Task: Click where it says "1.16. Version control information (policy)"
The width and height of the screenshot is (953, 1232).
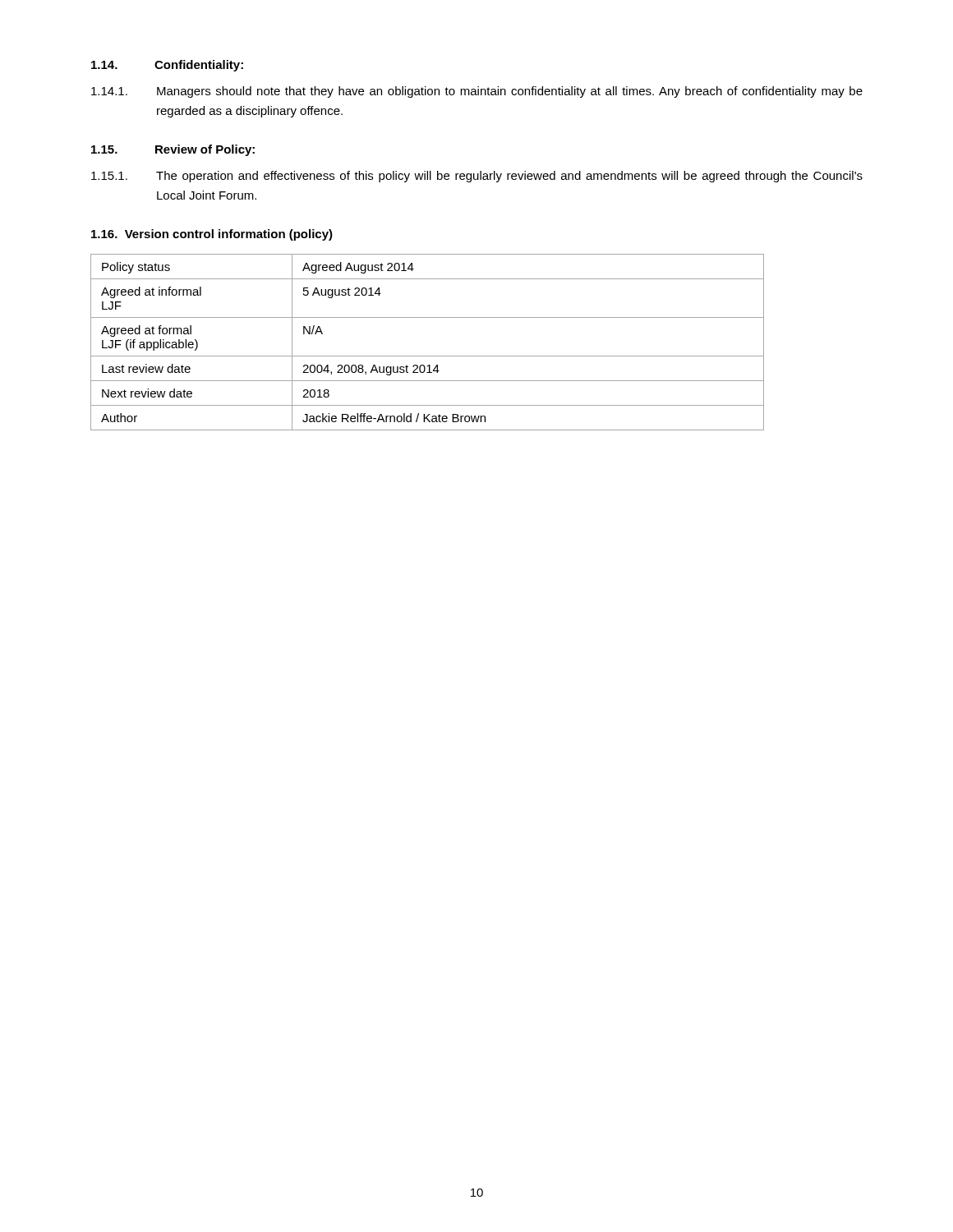Action: [x=212, y=234]
